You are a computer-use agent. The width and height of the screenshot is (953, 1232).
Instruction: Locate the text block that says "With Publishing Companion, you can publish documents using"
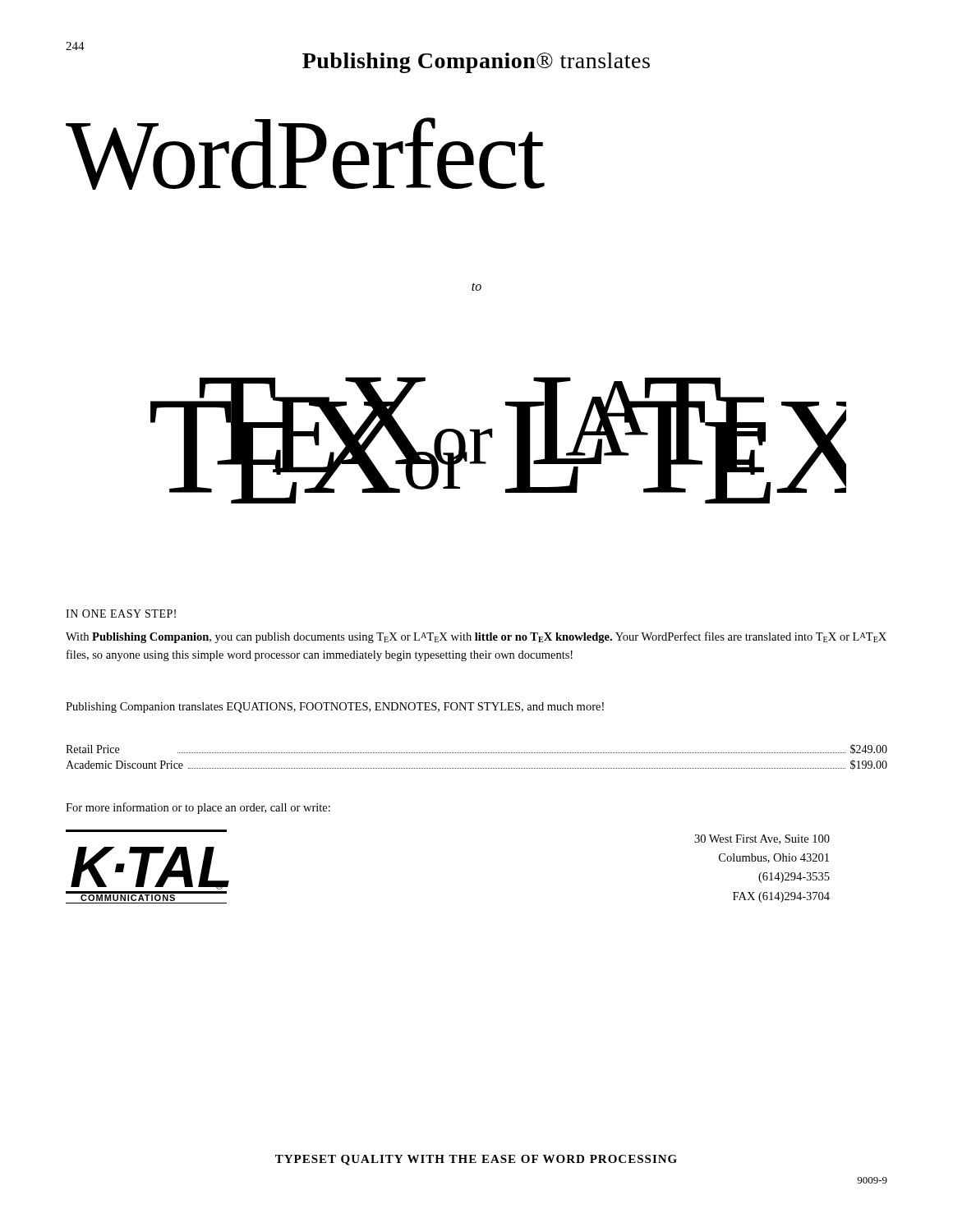tap(476, 645)
